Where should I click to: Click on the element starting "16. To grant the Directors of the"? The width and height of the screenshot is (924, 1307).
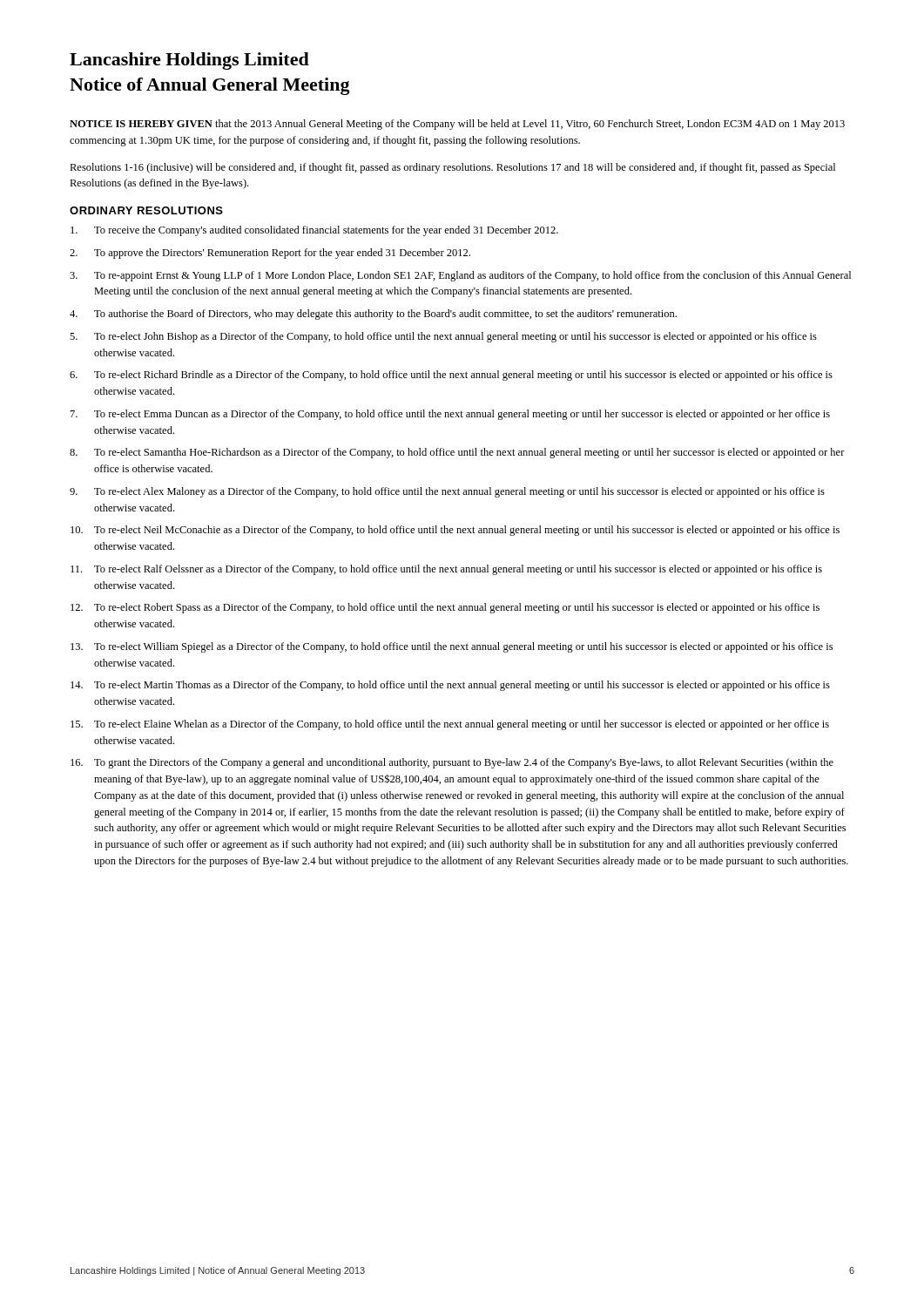point(462,812)
